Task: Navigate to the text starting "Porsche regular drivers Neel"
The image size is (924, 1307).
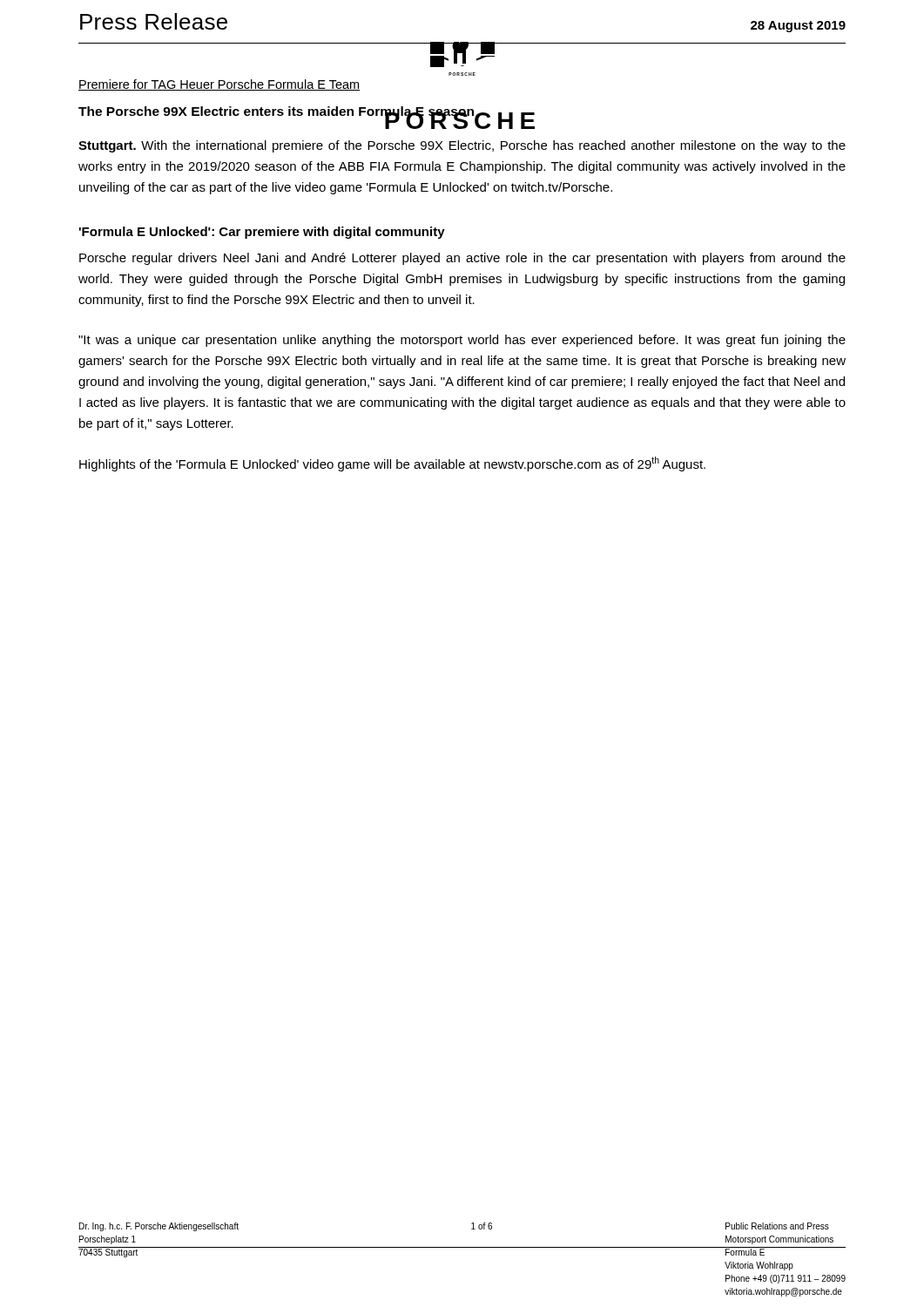Action: (462, 278)
